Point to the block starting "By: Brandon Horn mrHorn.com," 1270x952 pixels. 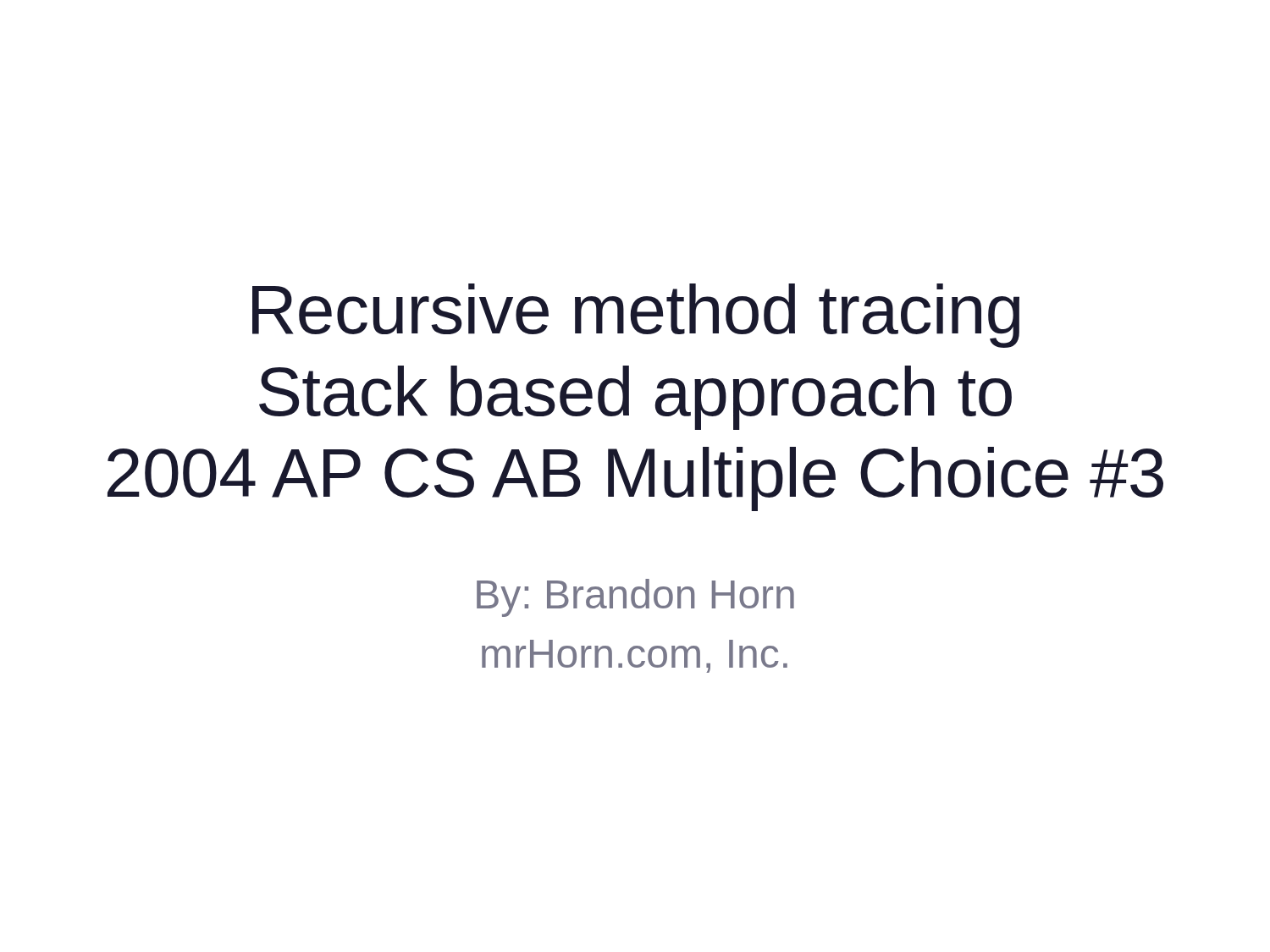[x=635, y=624]
